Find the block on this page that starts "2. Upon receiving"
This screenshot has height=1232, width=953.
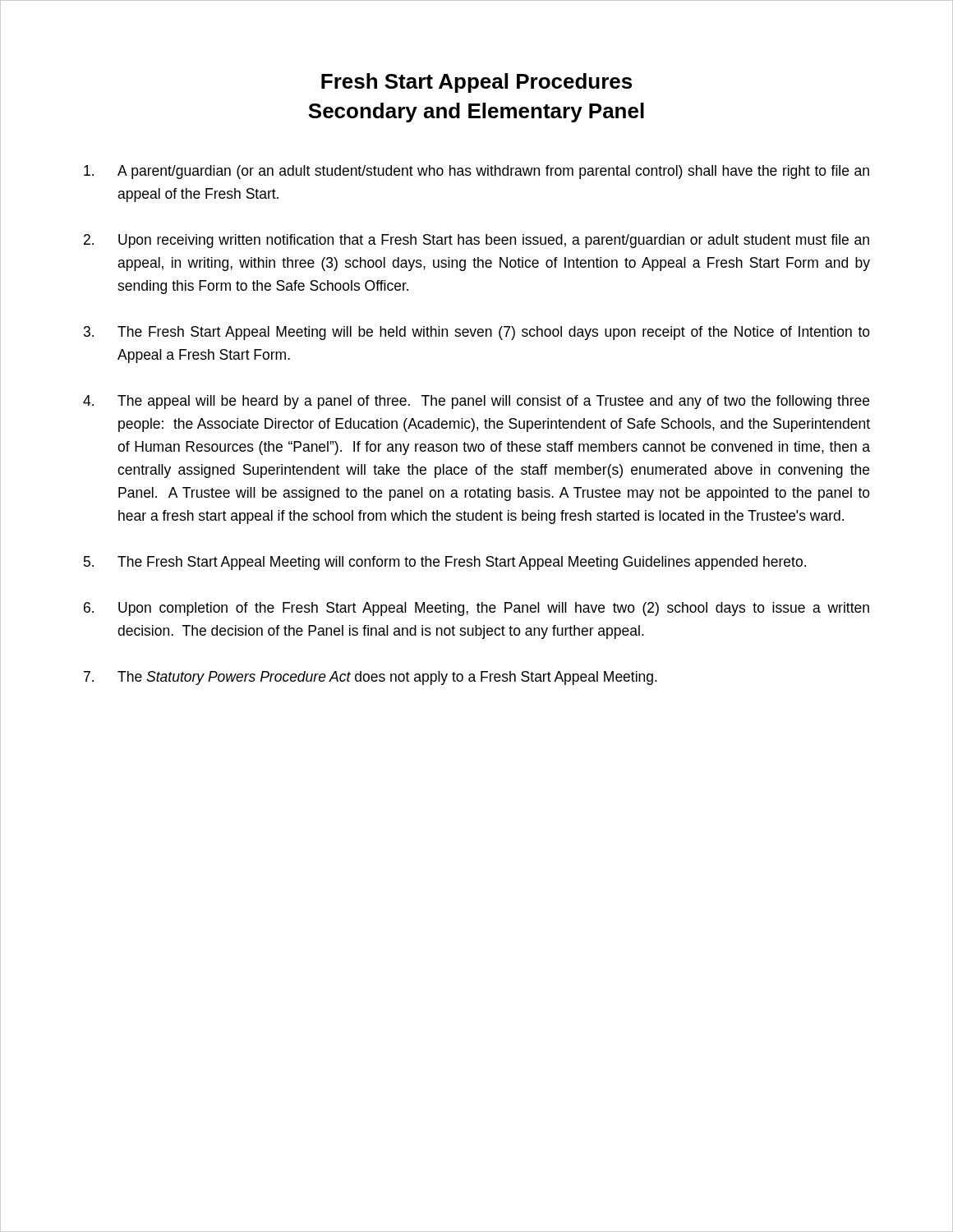click(x=476, y=263)
